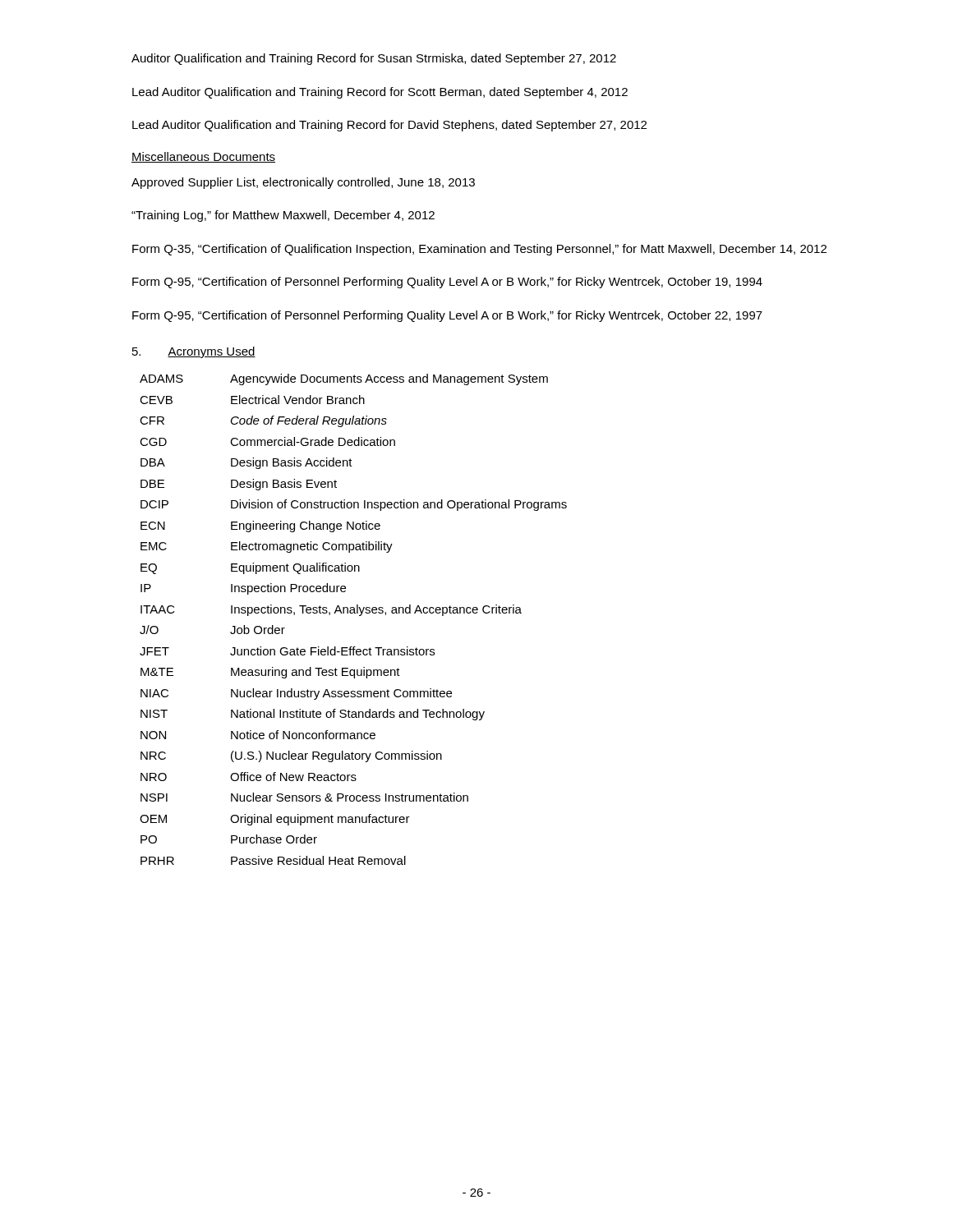Locate a table
953x1232 pixels.
[505, 620]
